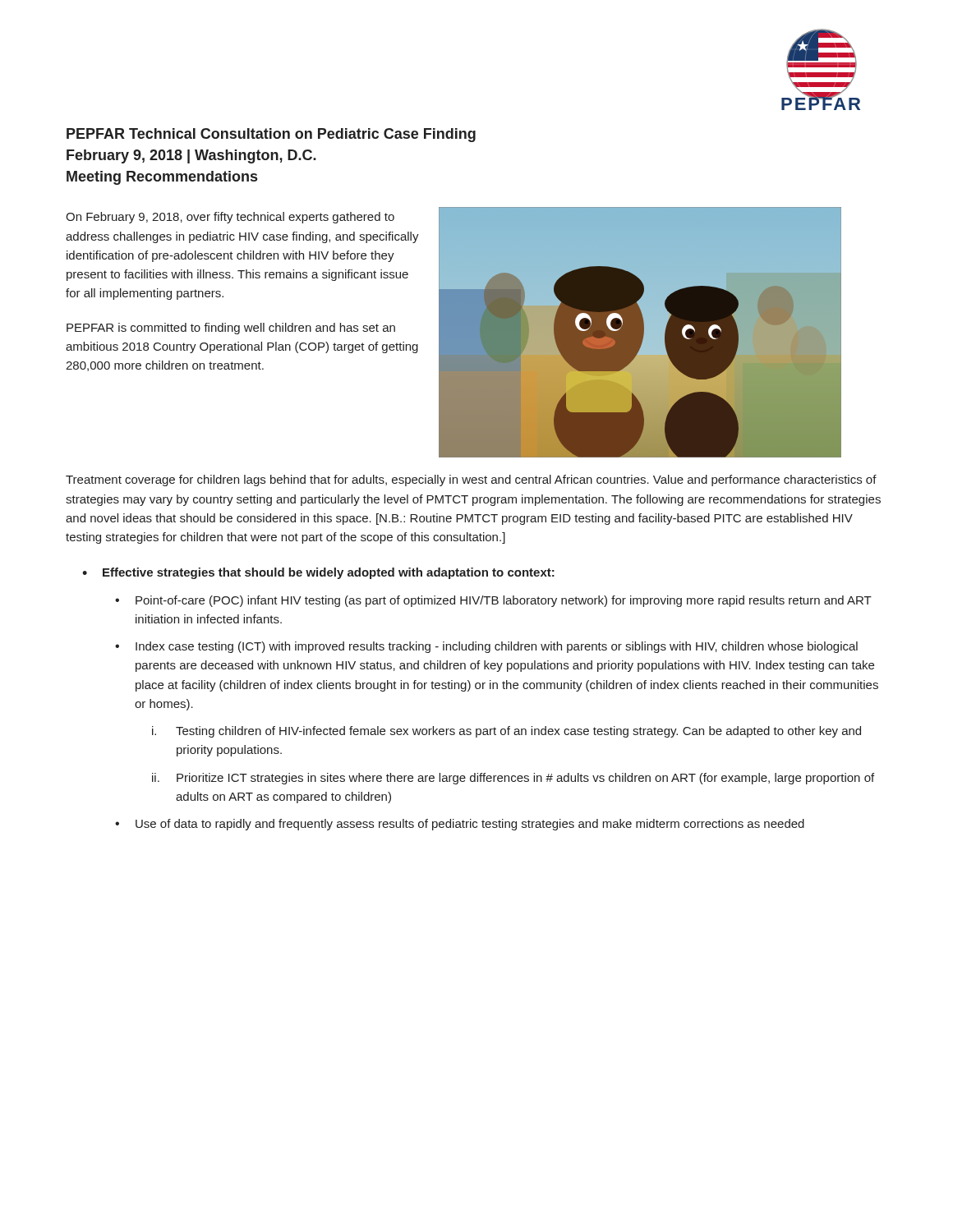Select the photo

tap(663, 334)
